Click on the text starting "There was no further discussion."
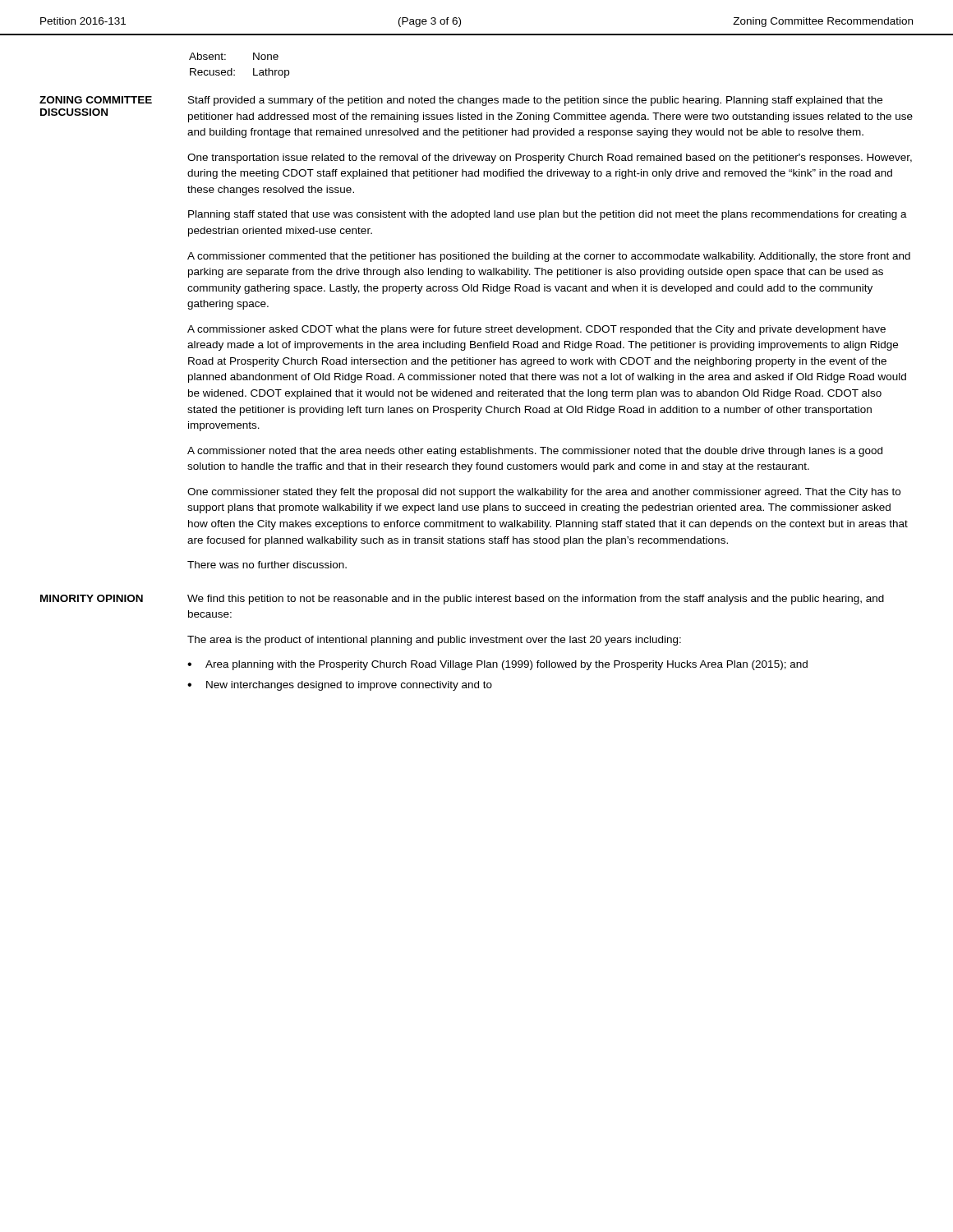 [267, 565]
